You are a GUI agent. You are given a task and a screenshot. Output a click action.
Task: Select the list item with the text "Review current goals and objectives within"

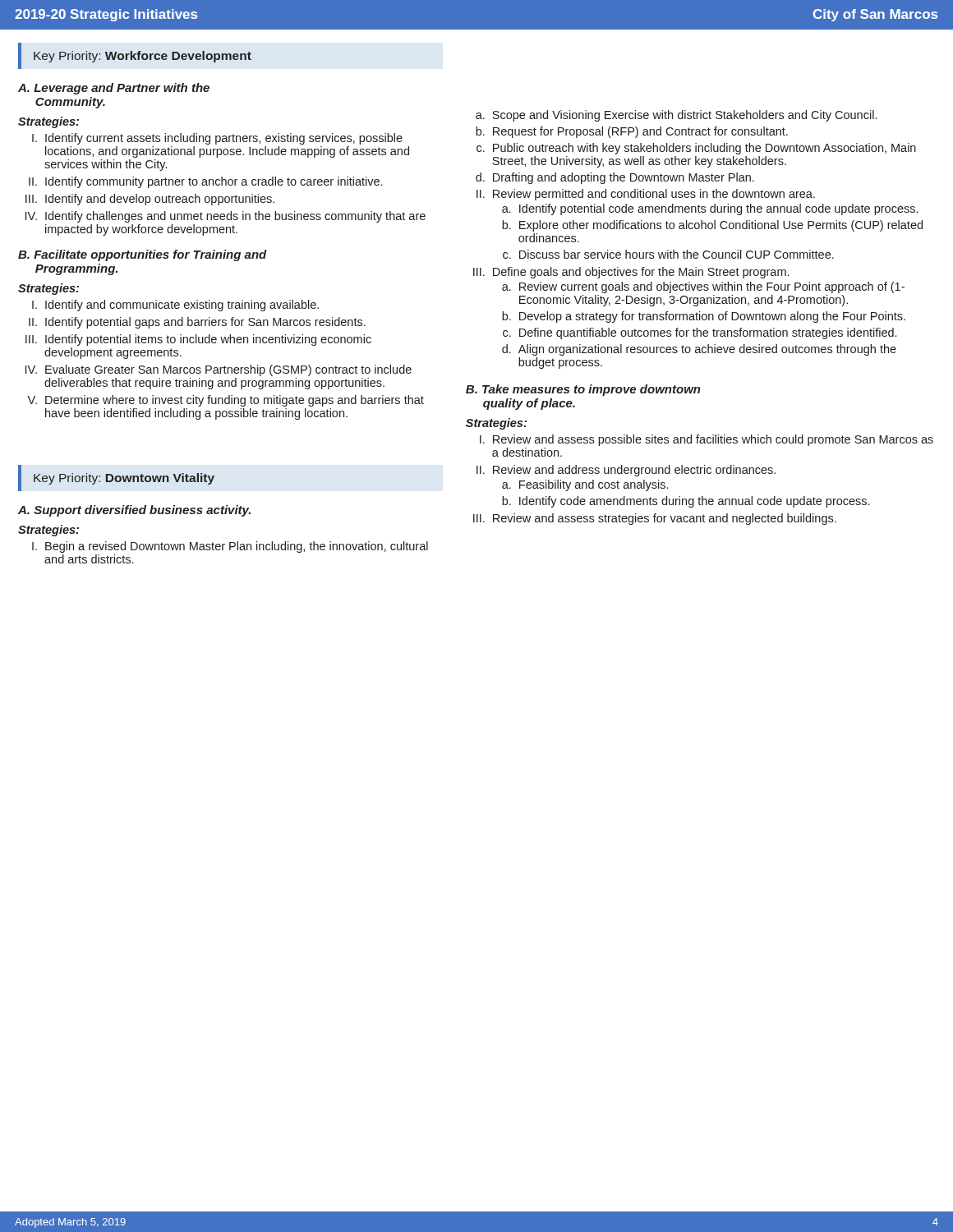(712, 293)
